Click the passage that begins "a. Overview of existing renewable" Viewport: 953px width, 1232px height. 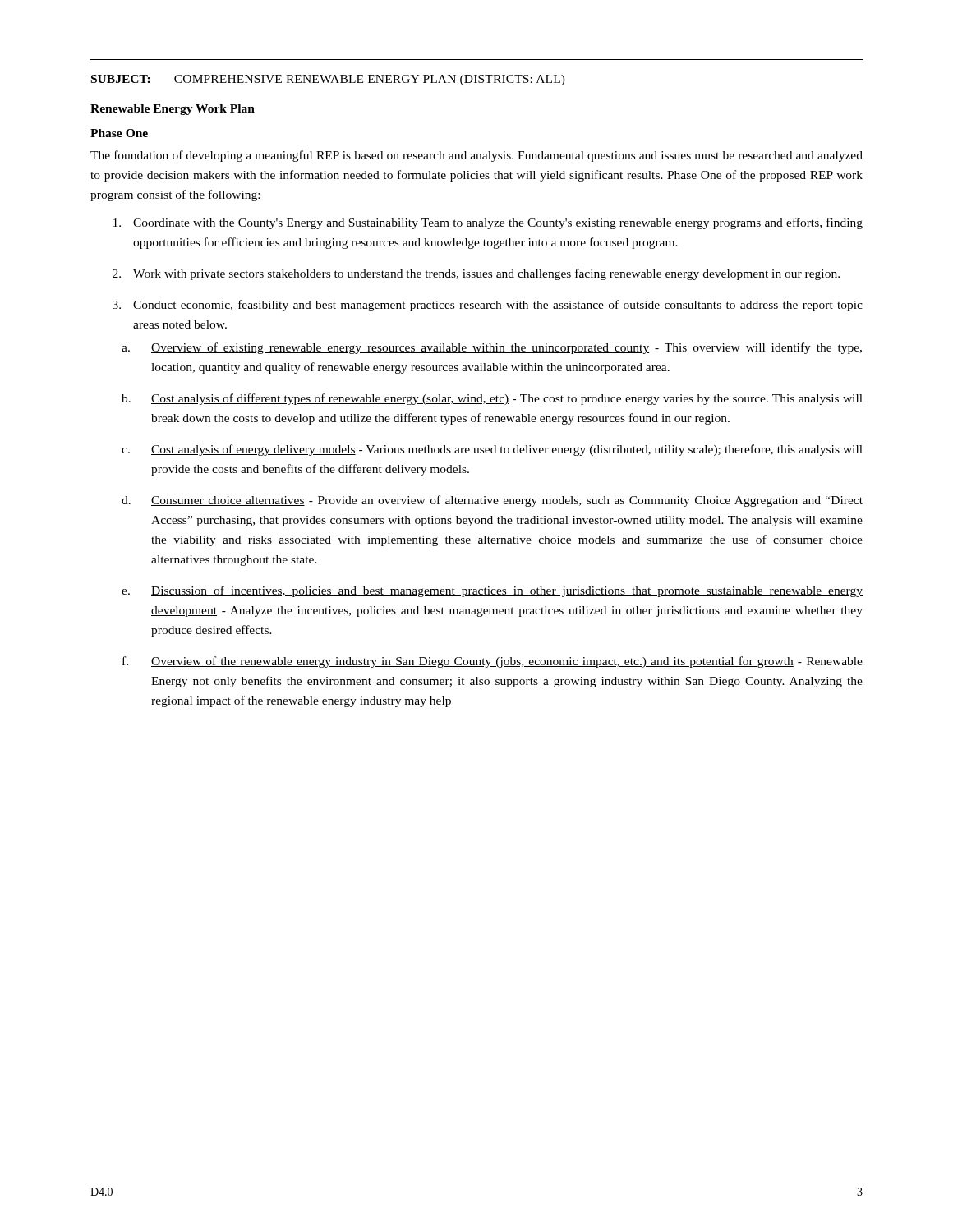click(492, 357)
